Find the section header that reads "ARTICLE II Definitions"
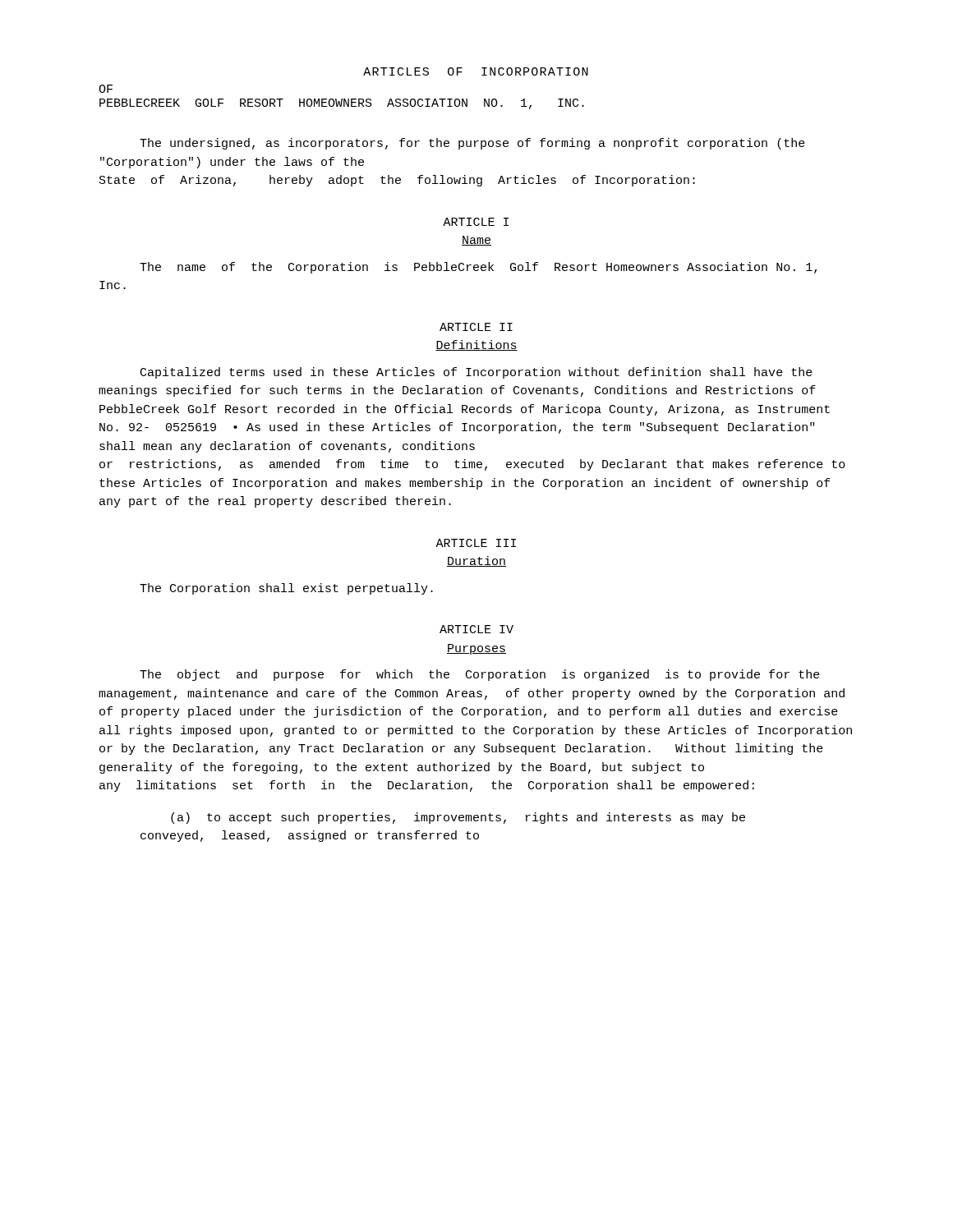 476,338
